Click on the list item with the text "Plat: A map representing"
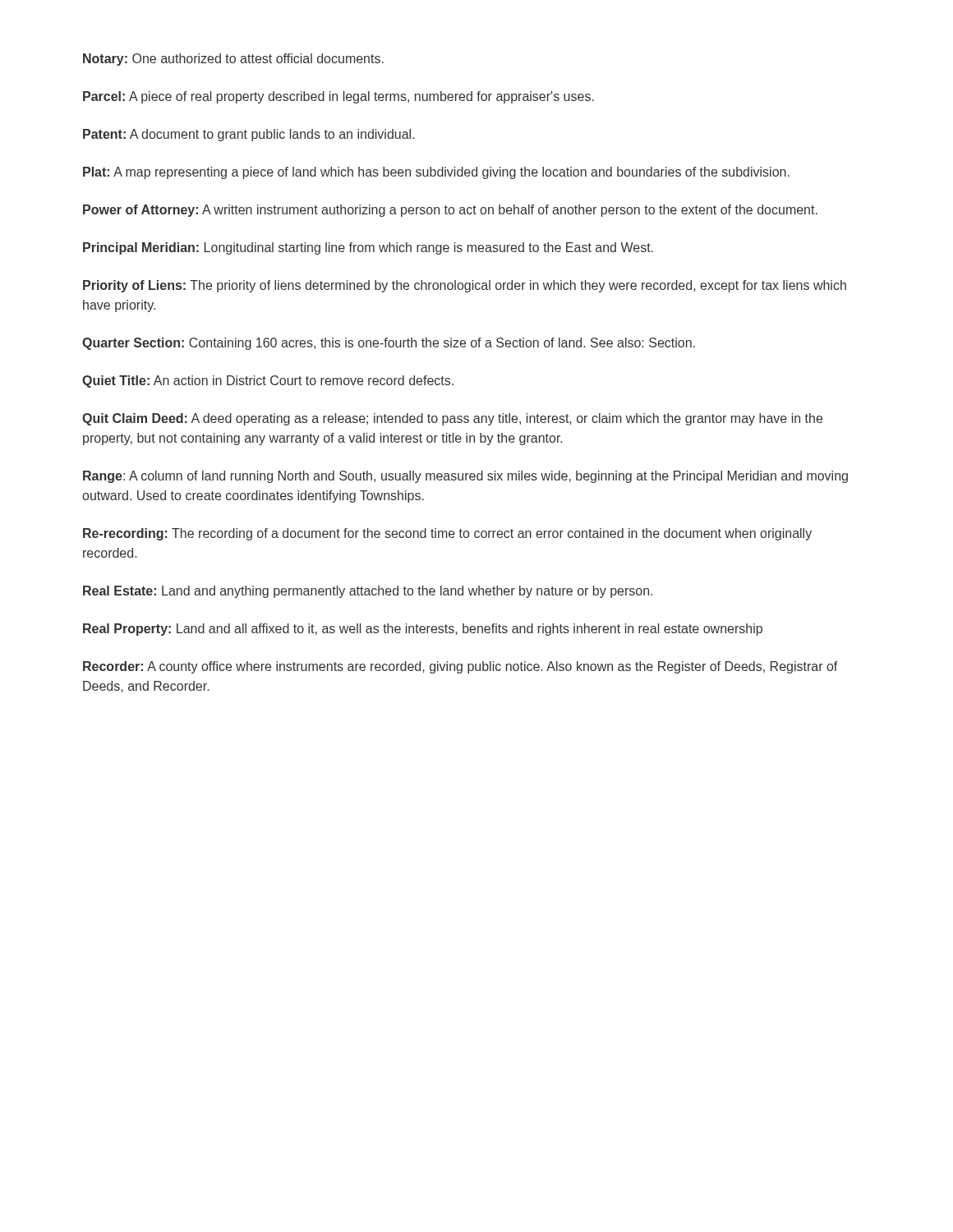The width and height of the screenshot is (953, 1232). coord(436,172)
